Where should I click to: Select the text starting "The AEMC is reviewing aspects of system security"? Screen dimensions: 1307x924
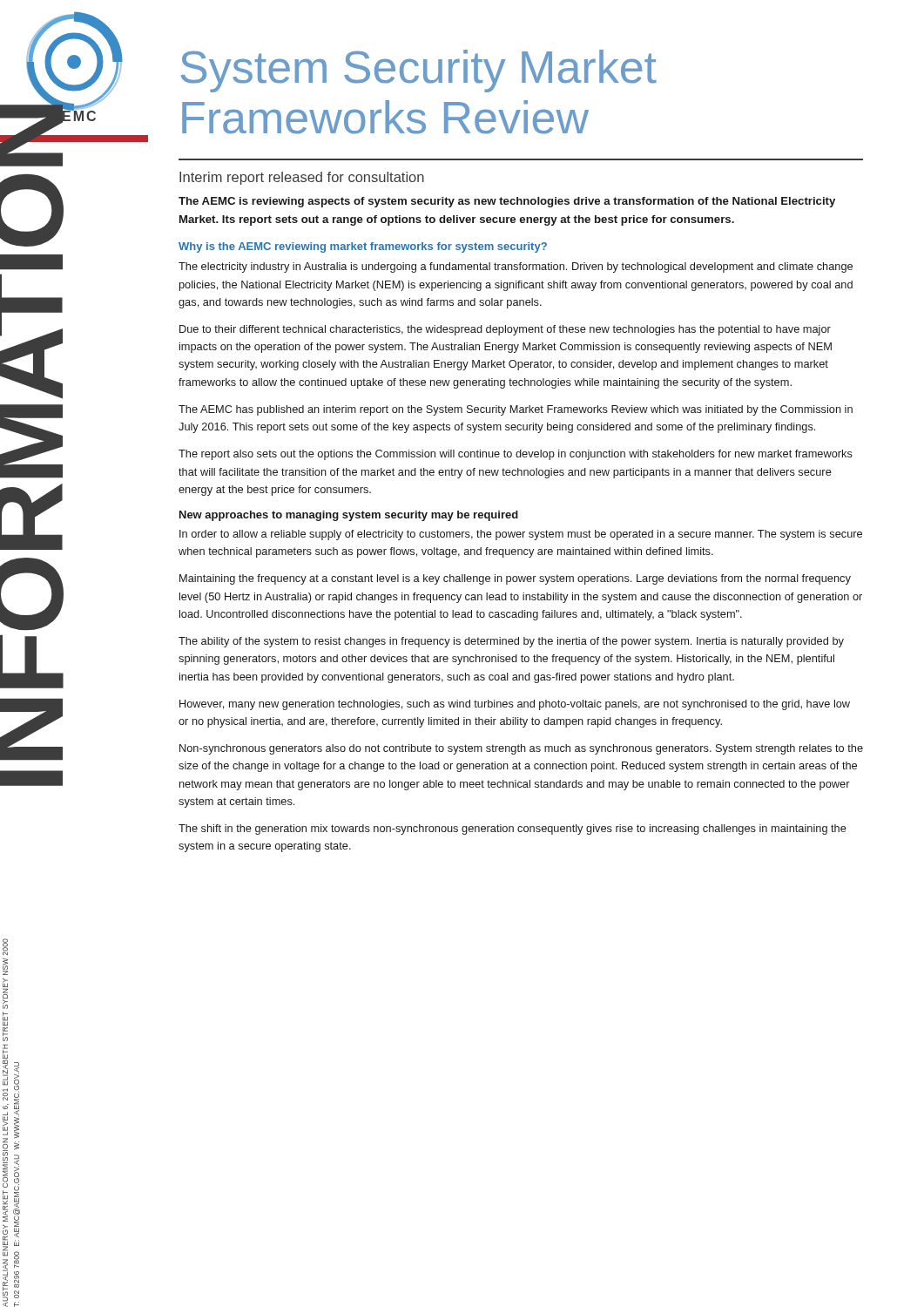coord(507,210)
